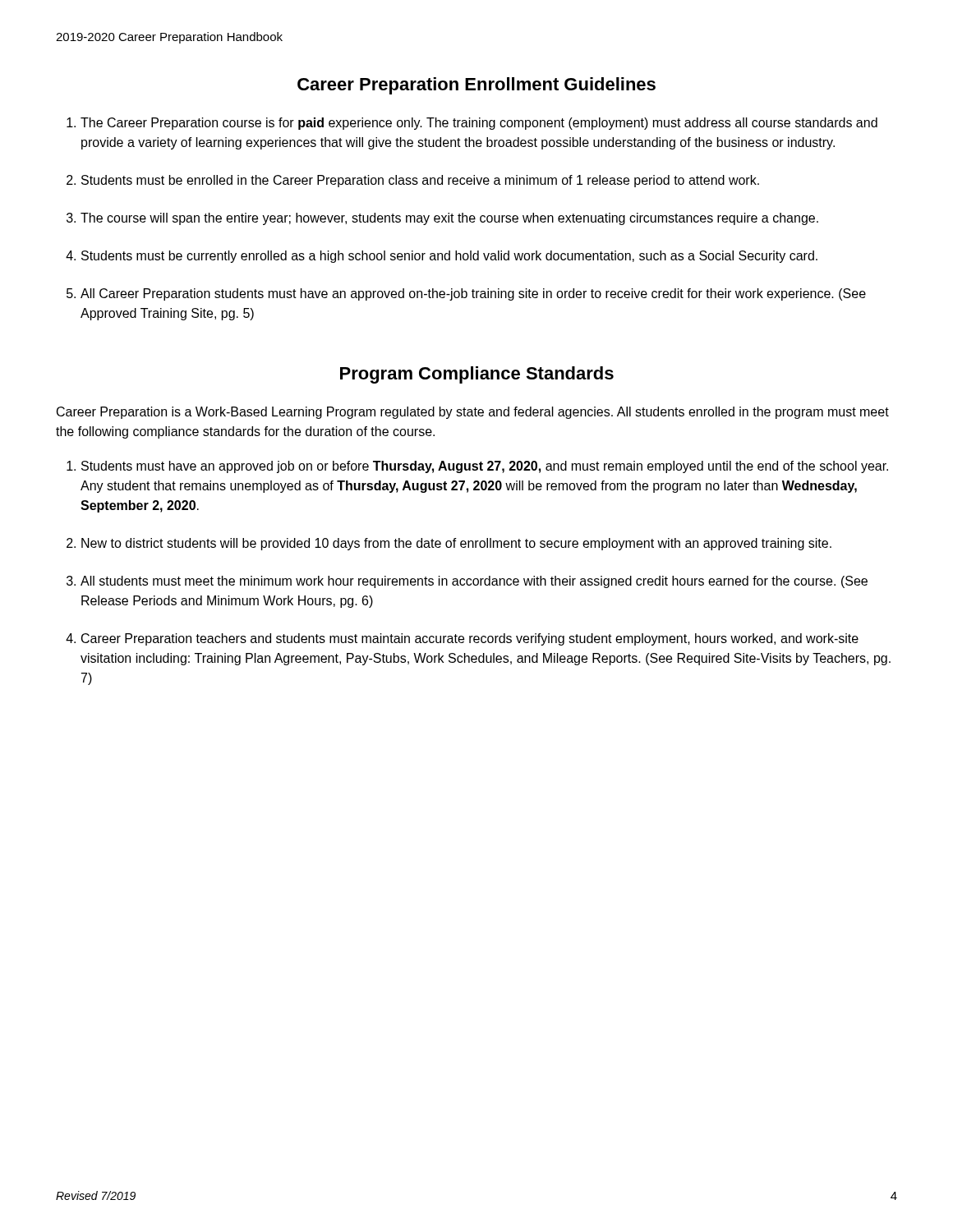Viewport: 953px width, 1232px height.
Task: Select the list item containing "Career Preparation teachers and students must maintain"
Action: coord(489,659)
